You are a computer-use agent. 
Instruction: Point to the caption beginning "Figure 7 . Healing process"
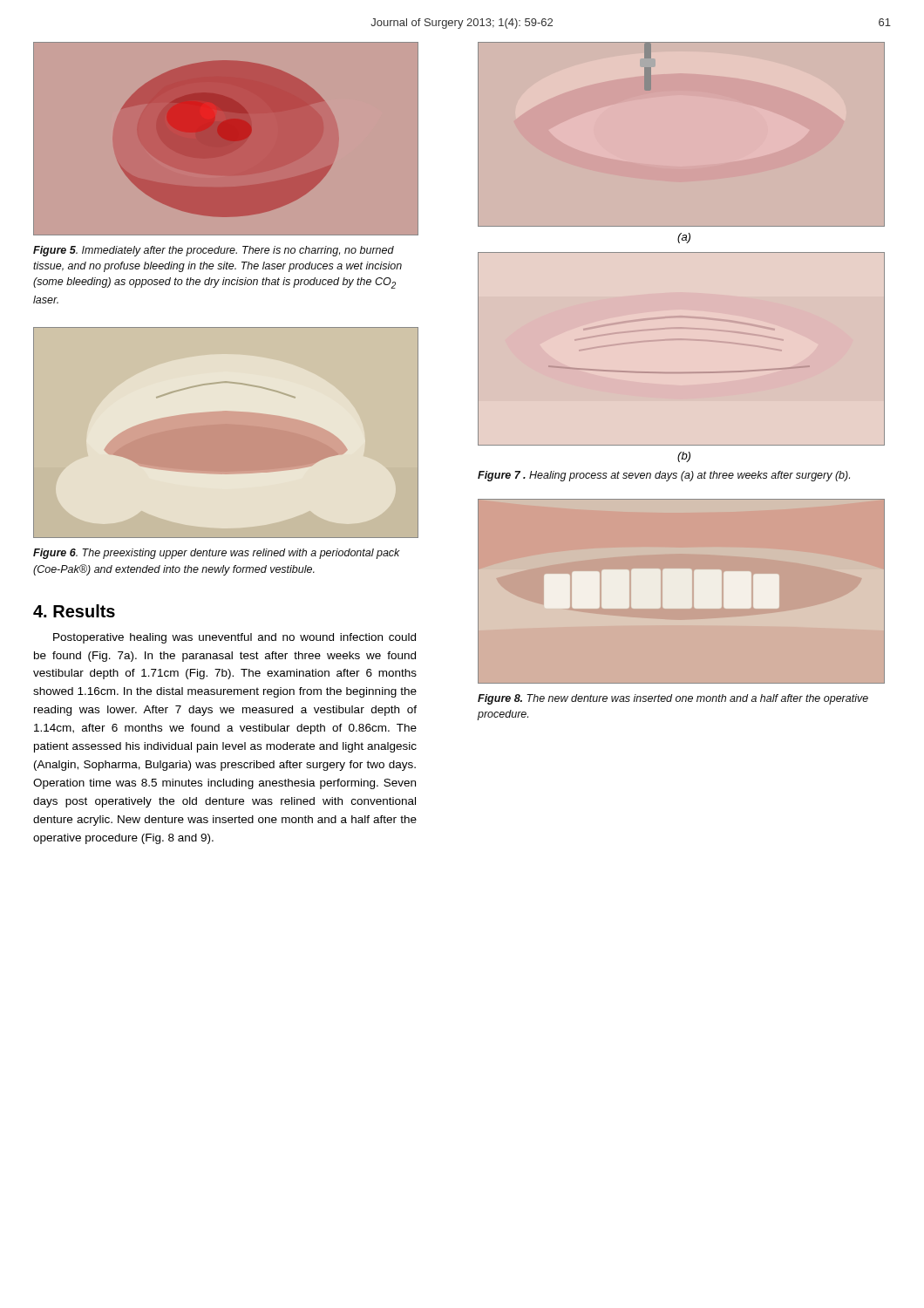coord(665,475)
